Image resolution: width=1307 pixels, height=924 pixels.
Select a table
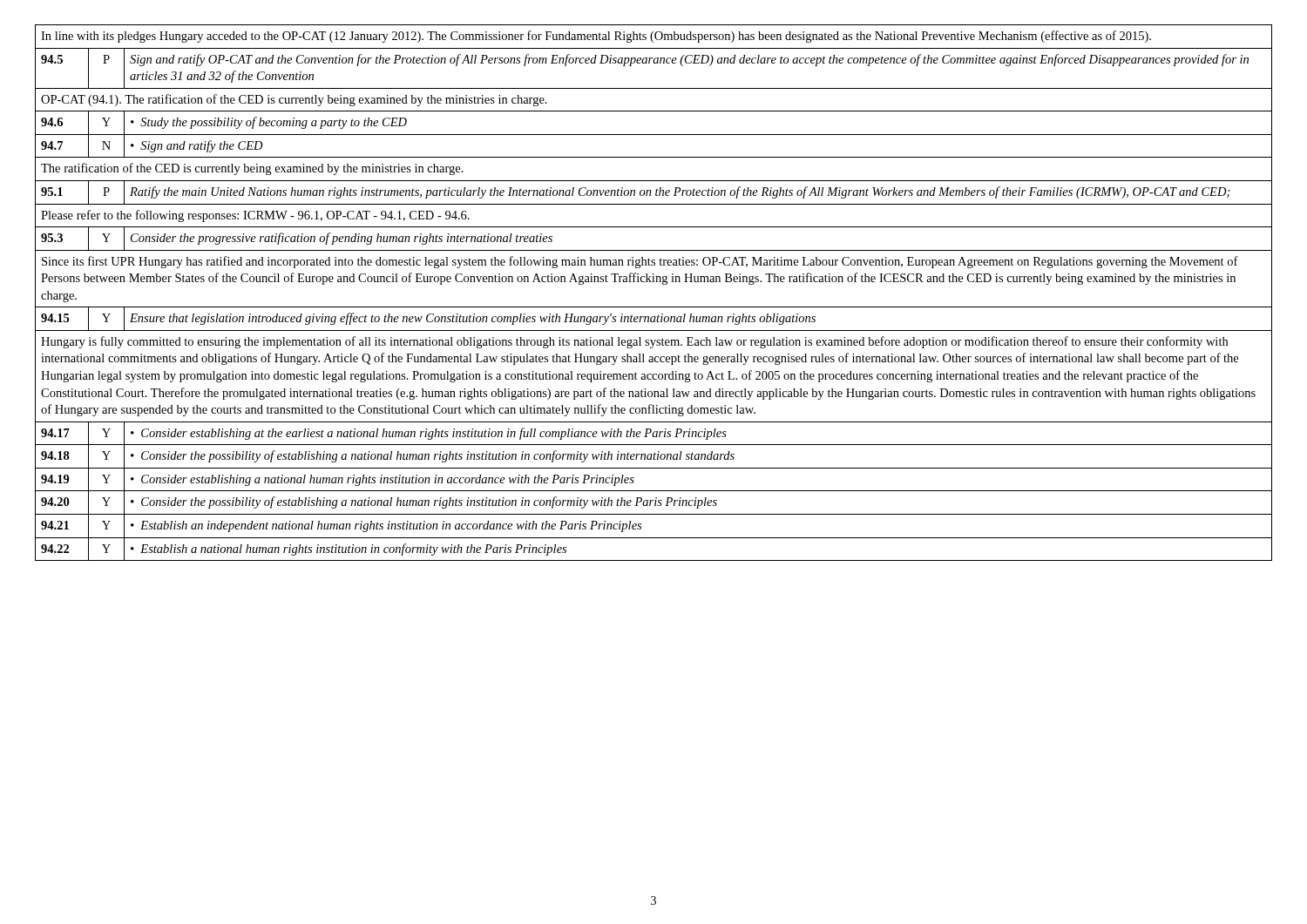(654, 293)
